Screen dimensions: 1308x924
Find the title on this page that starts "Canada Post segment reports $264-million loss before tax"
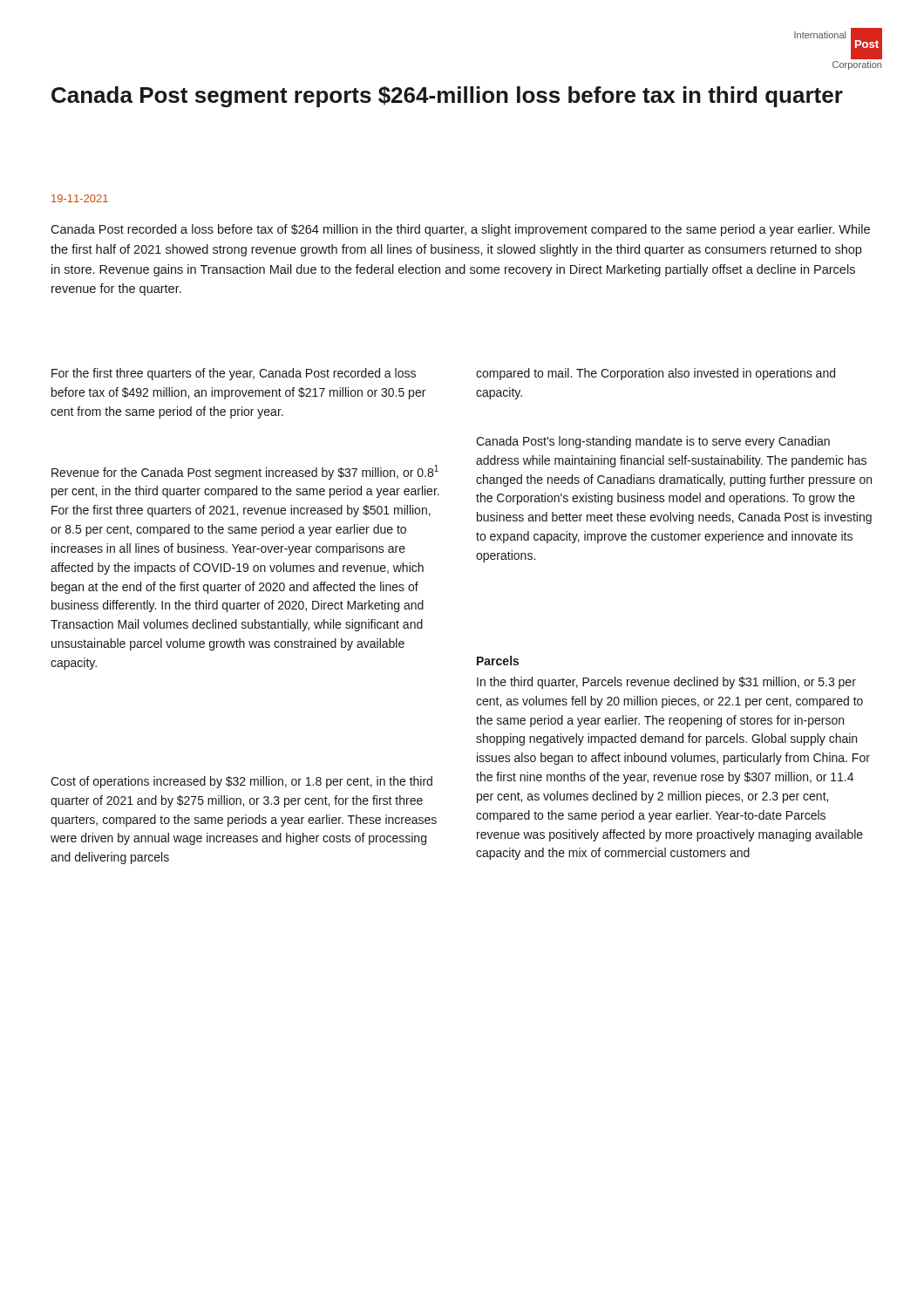click(462, 95)
